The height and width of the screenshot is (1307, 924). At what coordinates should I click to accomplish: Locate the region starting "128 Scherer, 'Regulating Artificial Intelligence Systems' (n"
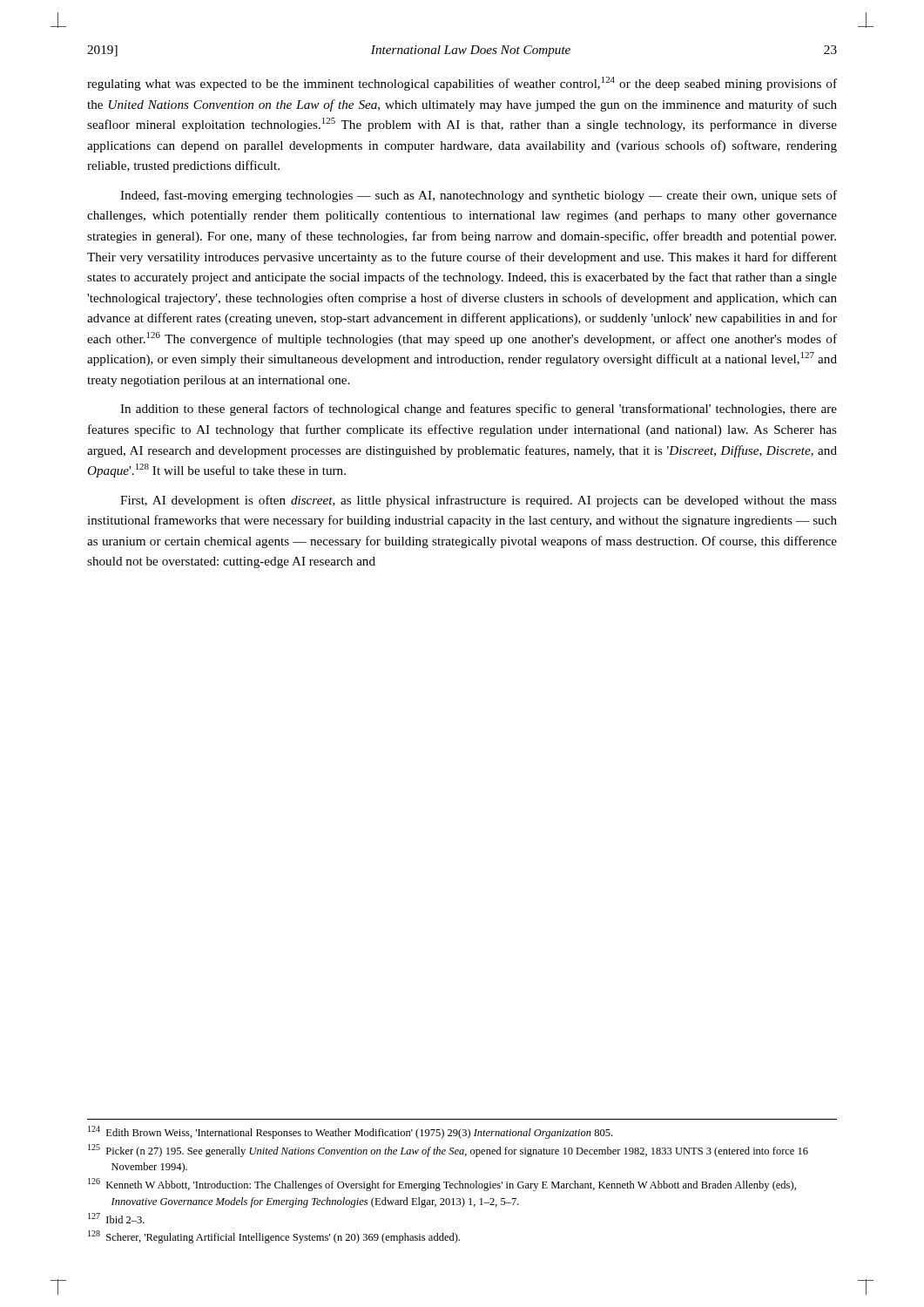[x=274, y=1237]
